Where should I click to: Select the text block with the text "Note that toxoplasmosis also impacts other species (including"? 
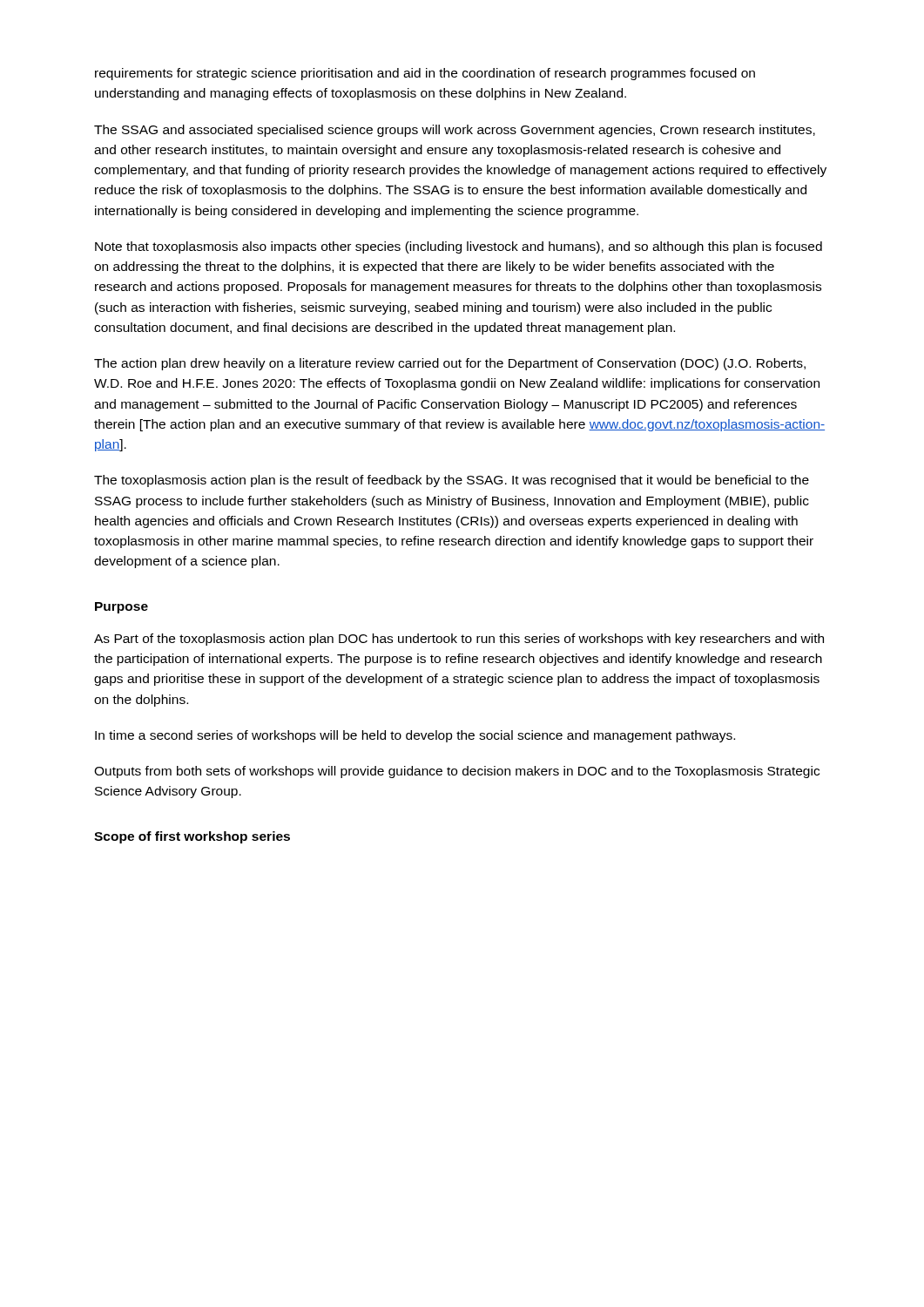tap(458, 286)
